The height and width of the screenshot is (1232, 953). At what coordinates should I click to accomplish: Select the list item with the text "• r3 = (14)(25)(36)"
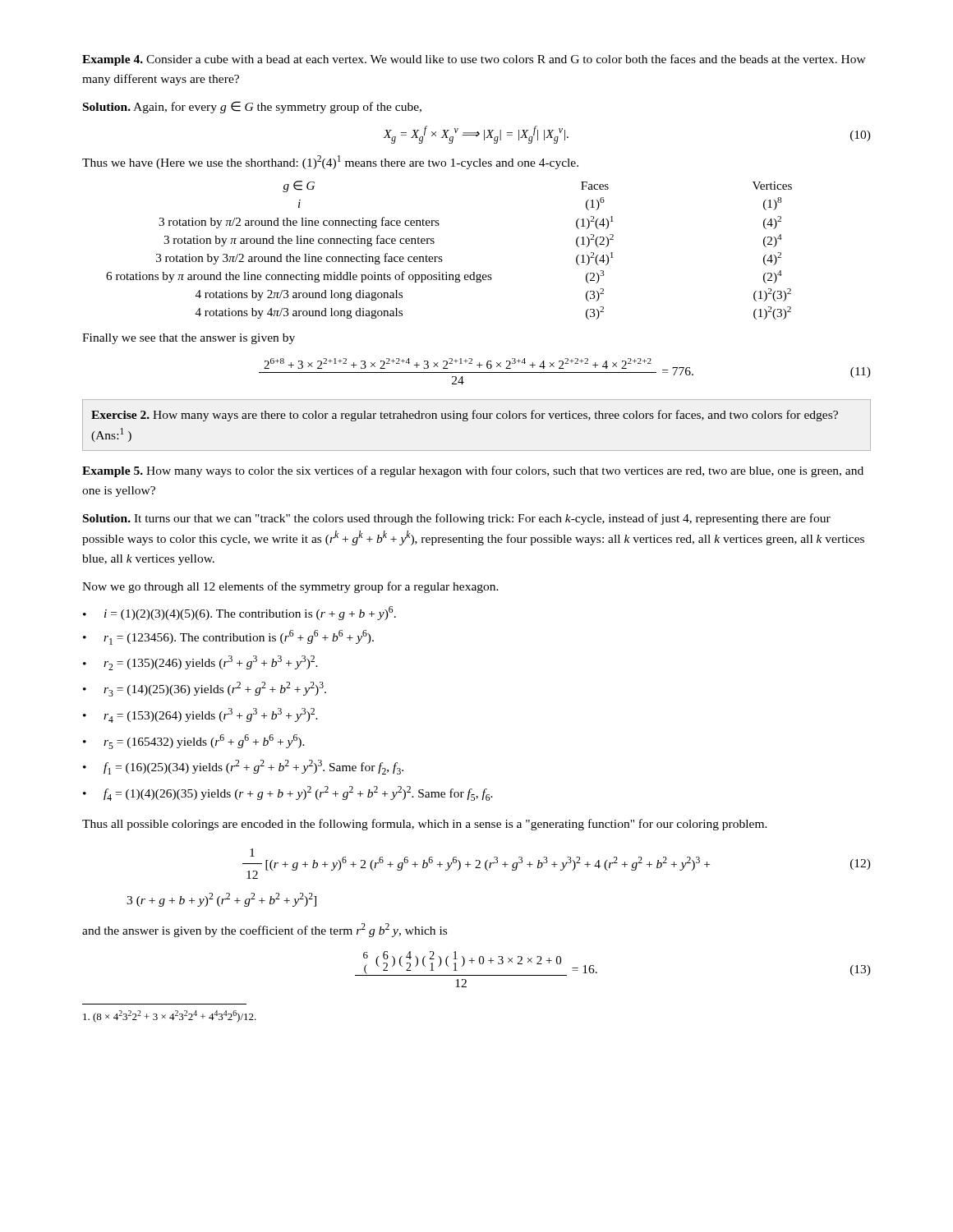(x=204, y=690)
